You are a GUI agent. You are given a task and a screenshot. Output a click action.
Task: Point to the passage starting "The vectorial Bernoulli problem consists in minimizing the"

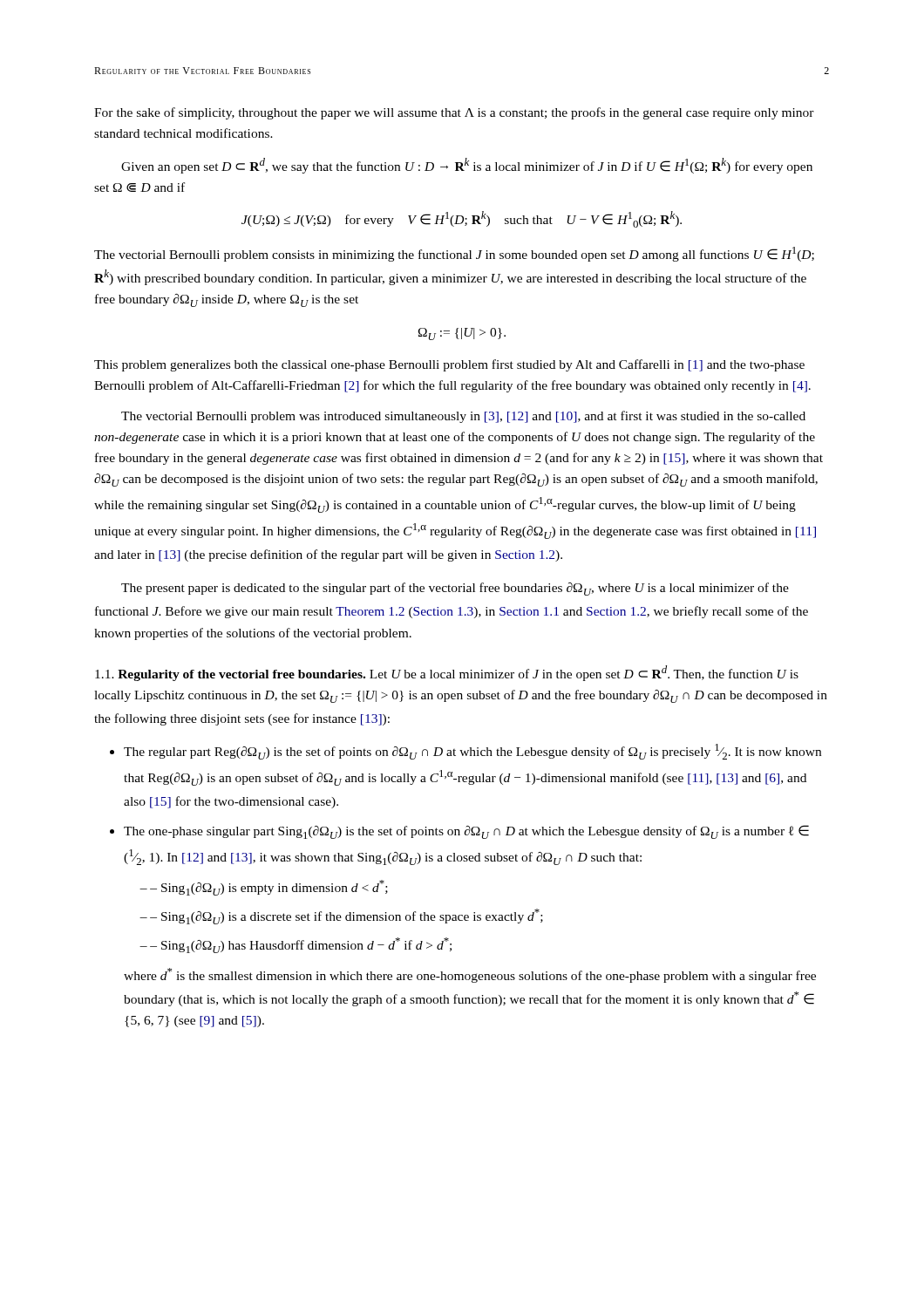coord(462,277)
